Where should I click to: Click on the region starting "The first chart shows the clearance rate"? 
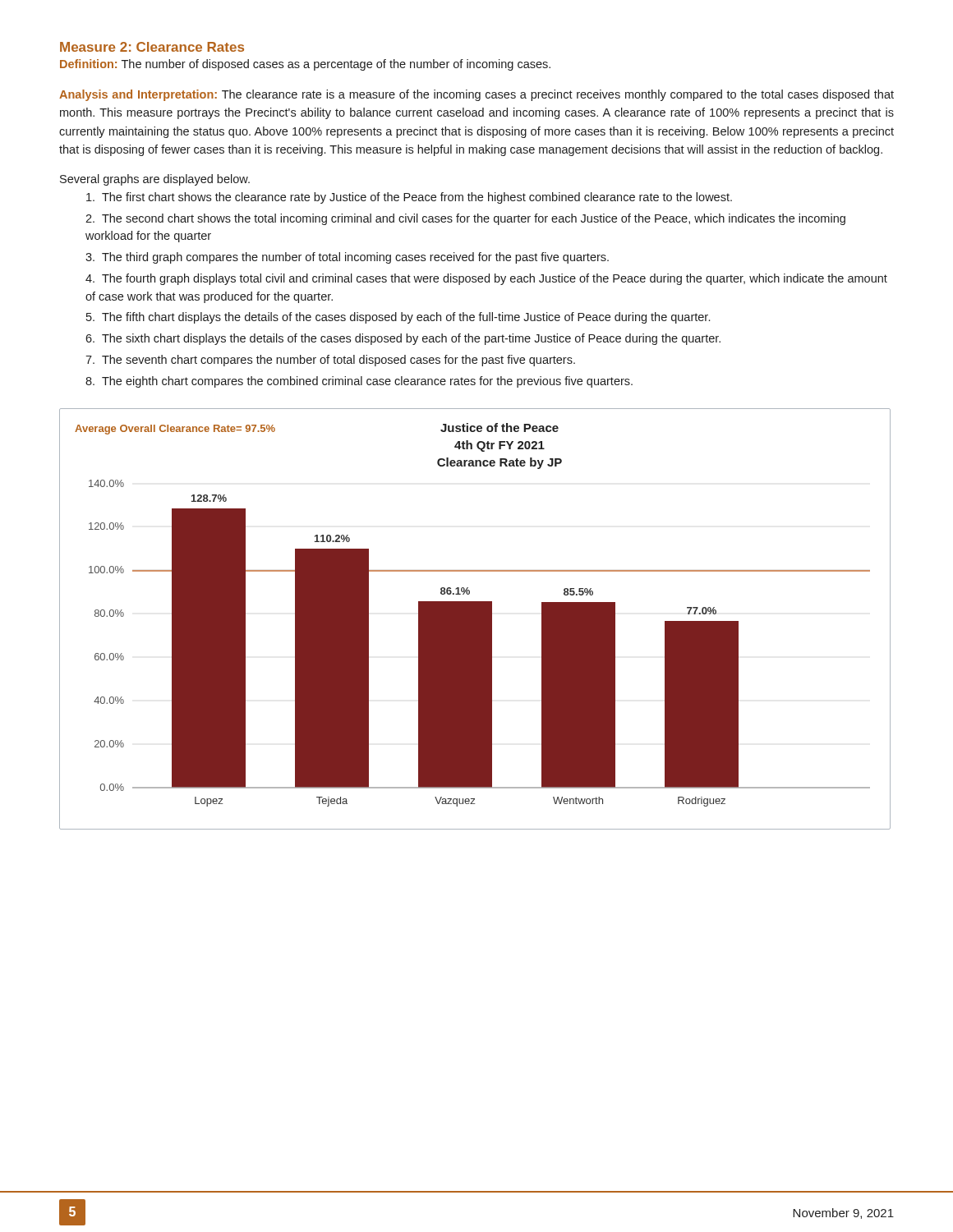[409, 197]
